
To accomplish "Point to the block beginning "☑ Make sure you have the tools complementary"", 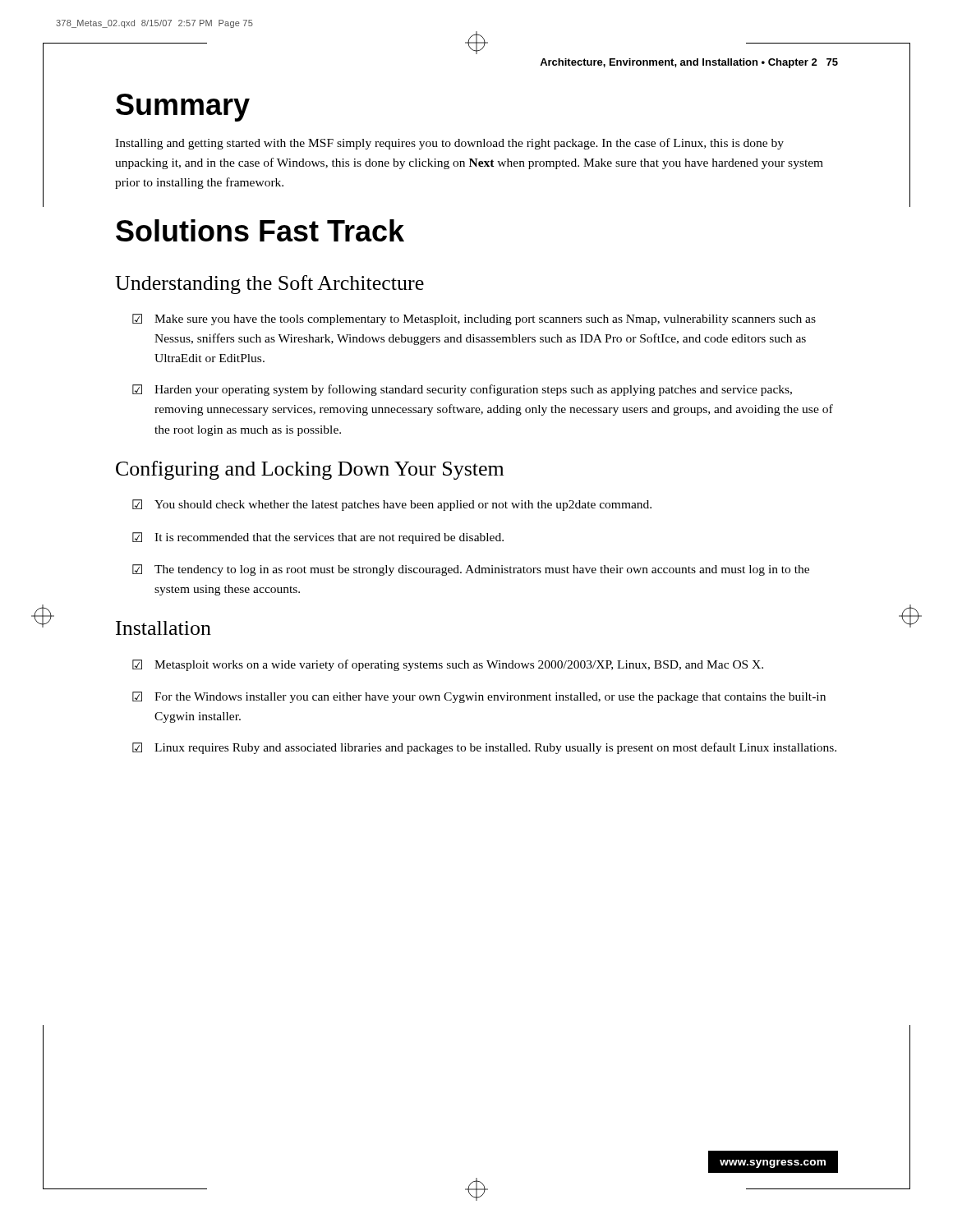I will [x=485, y=339].
